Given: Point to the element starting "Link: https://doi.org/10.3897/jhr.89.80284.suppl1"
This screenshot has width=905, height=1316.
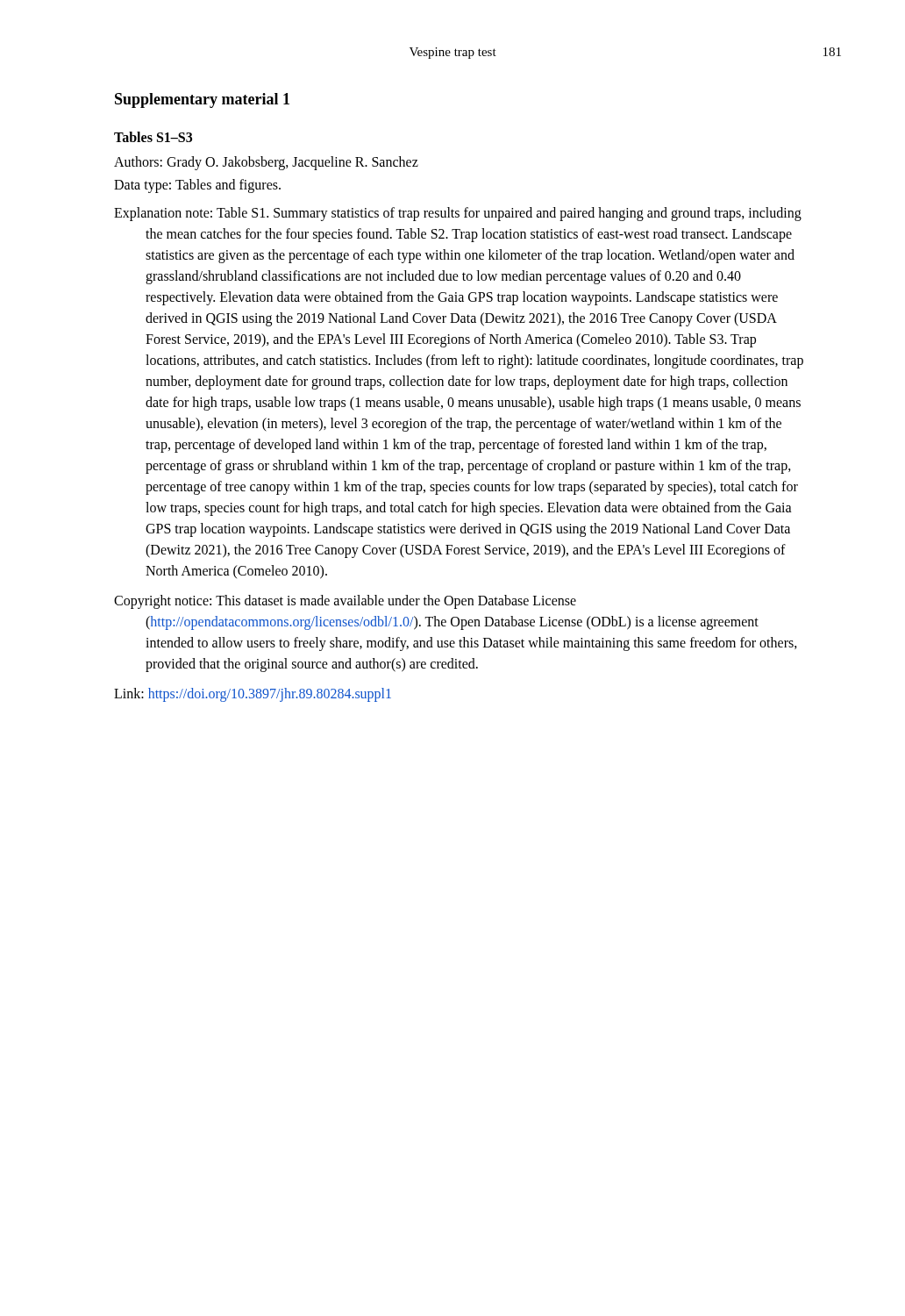Looking at the screenshot, I should (x=253, y=694).
